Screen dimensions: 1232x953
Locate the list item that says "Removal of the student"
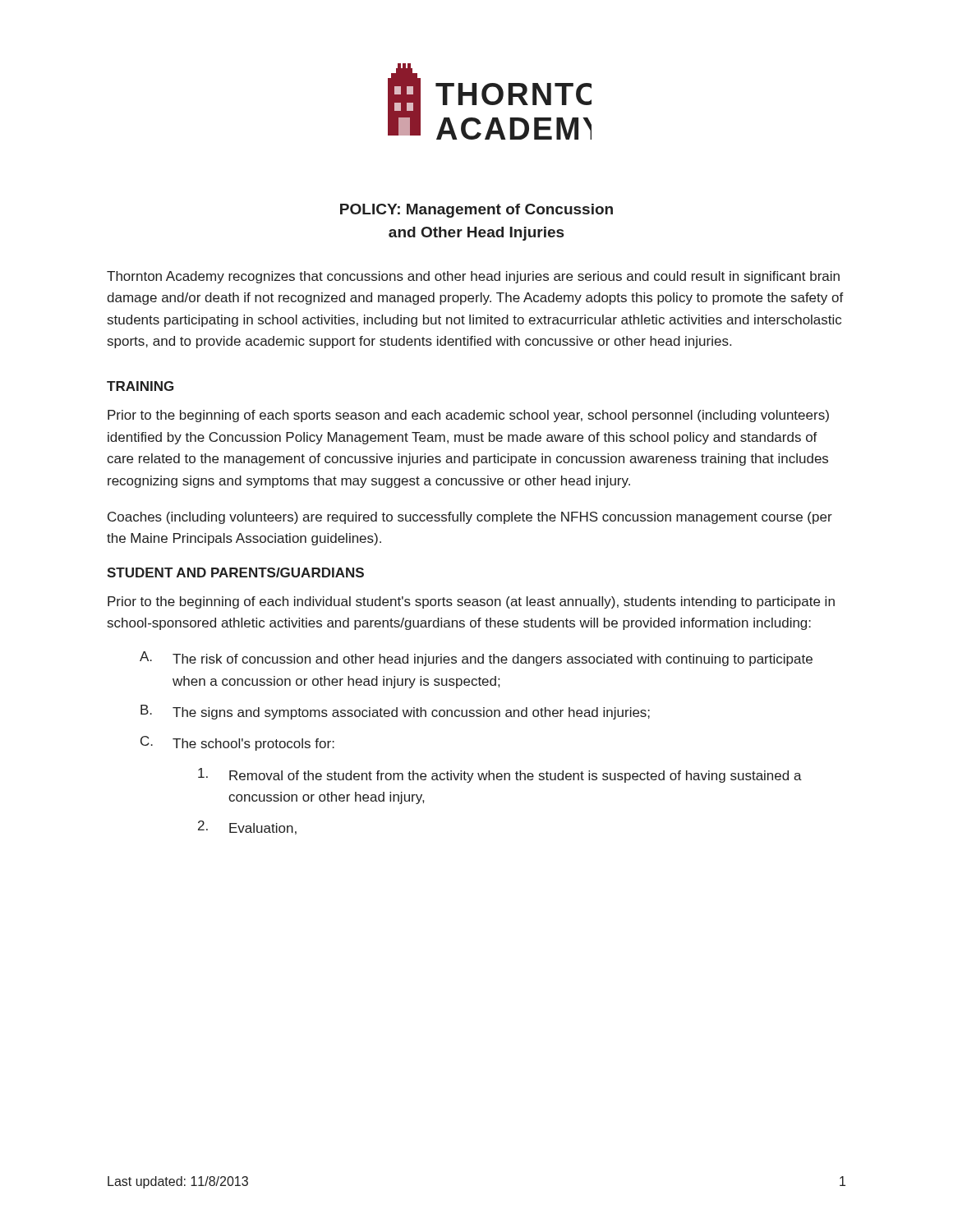click(522, 787)
